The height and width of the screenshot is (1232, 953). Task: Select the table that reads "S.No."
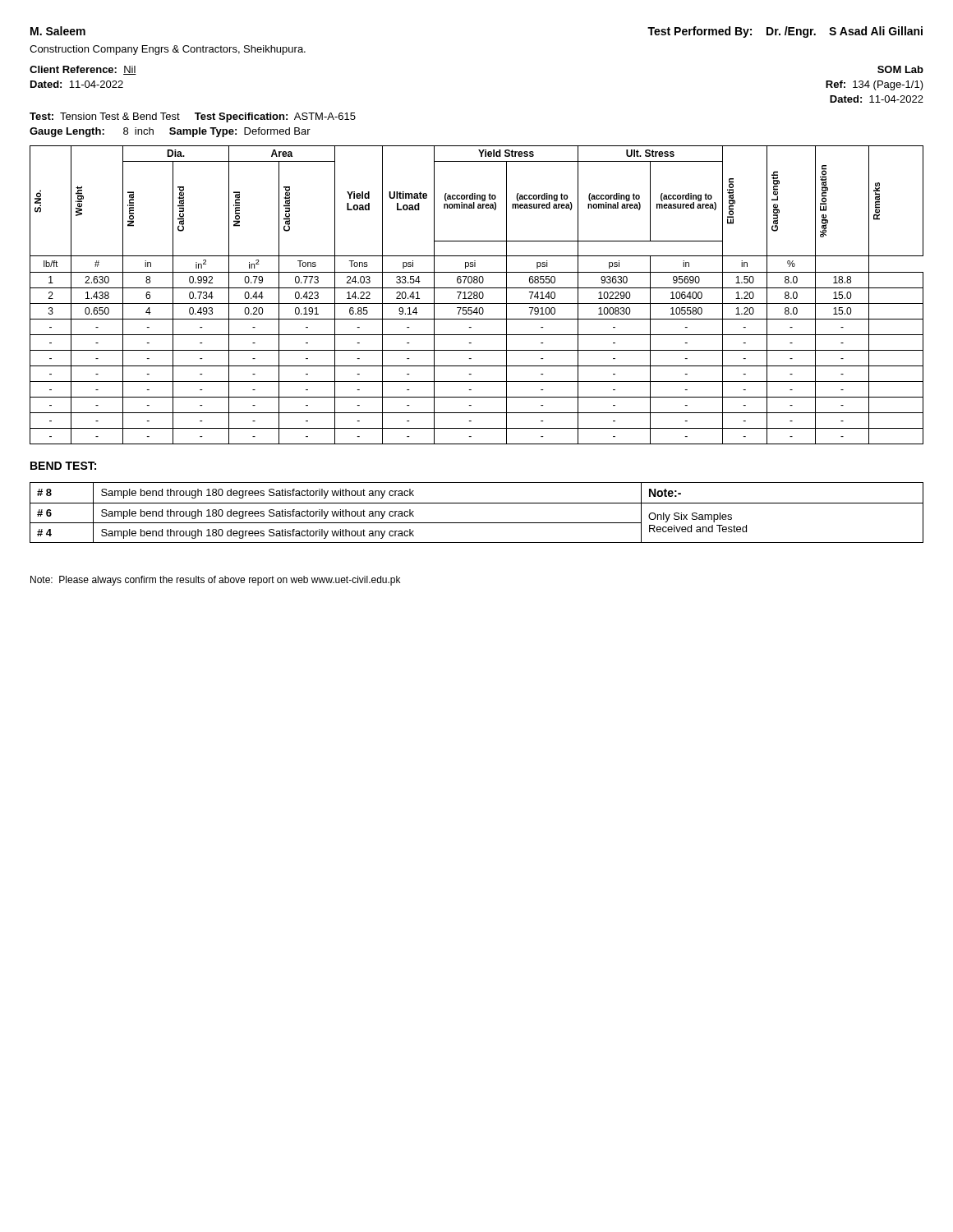[x=476, y=295]
